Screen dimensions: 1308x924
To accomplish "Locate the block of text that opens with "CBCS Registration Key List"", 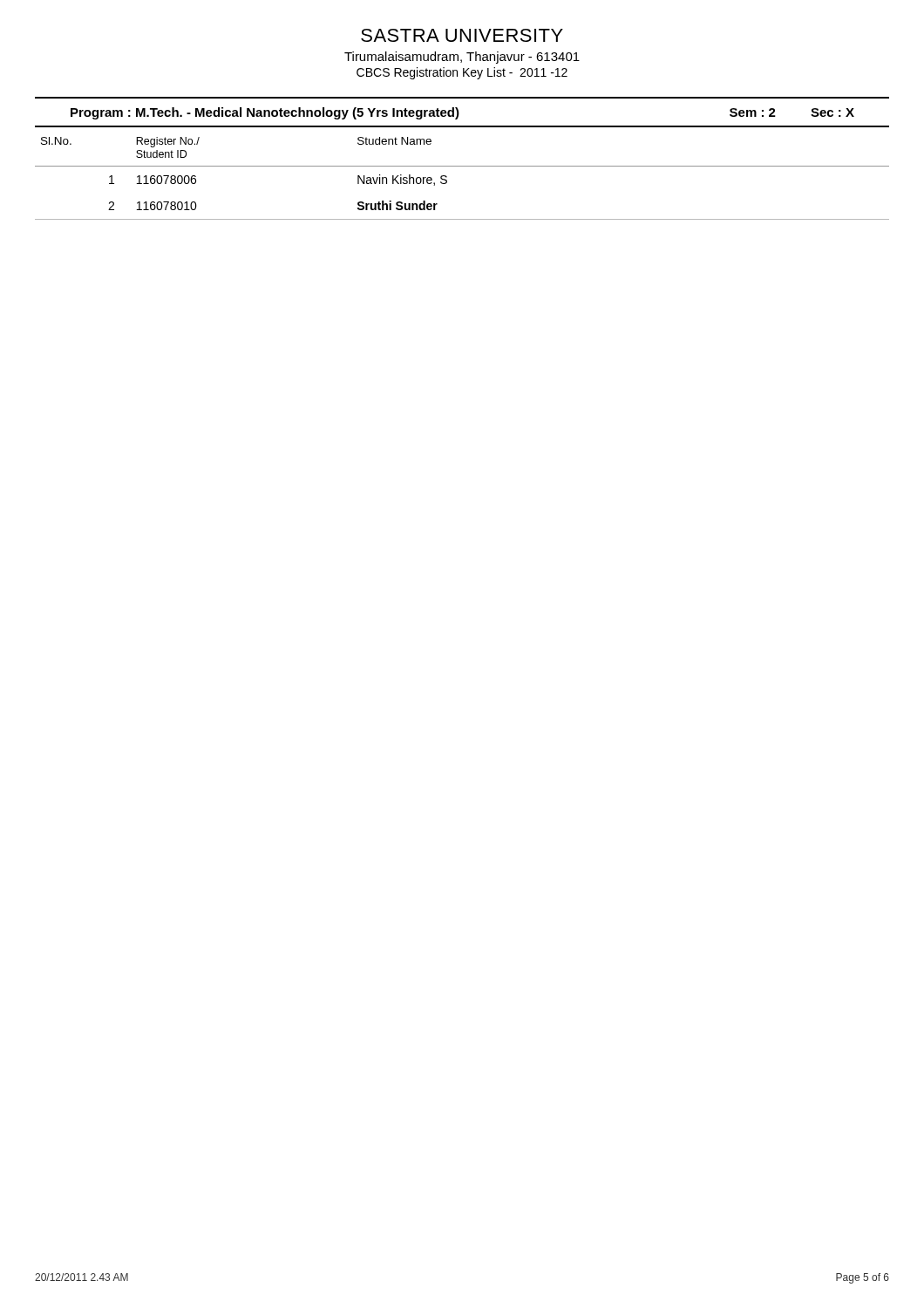I will pos(462,72).
